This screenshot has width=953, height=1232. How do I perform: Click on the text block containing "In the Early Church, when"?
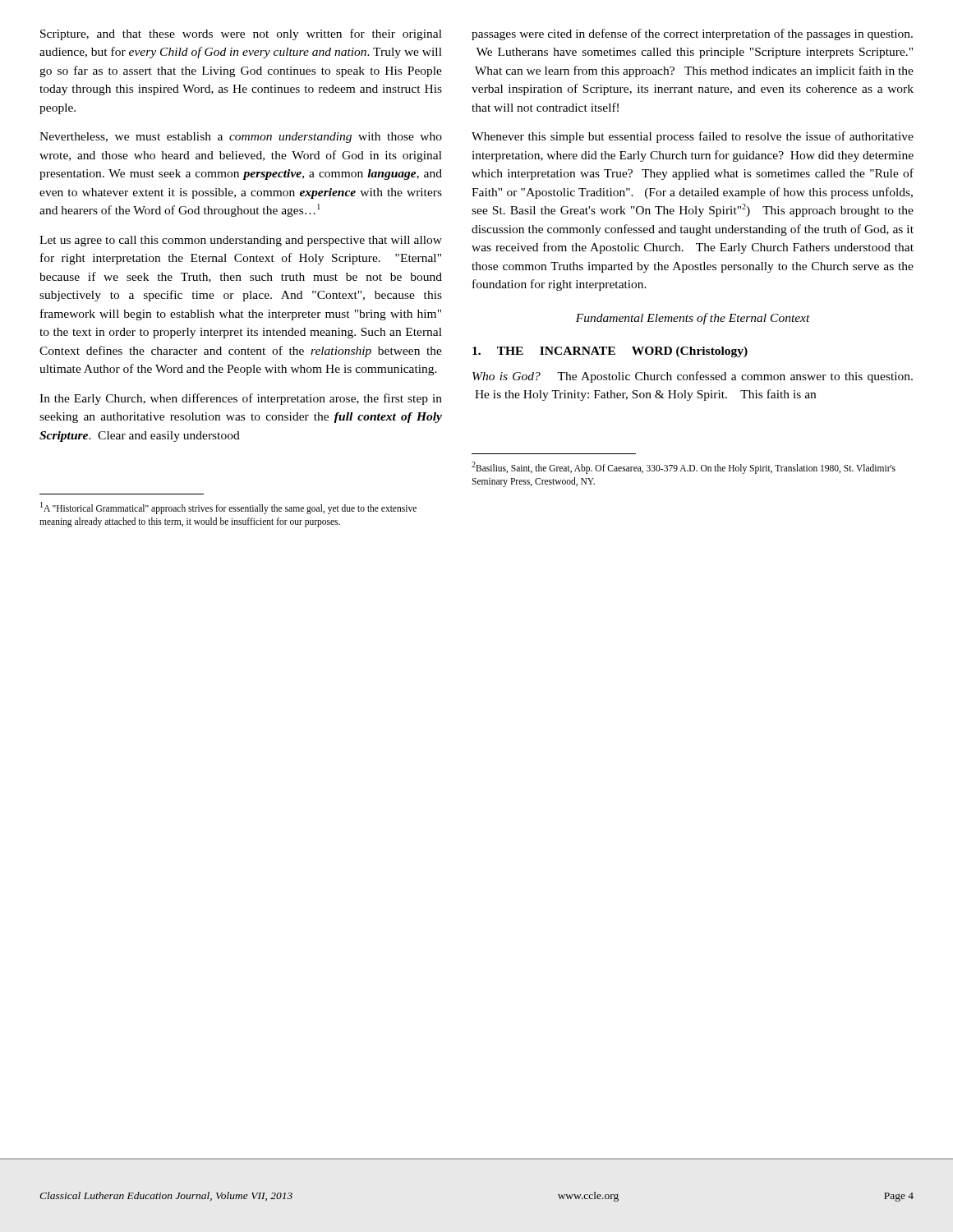coord(241,416)
